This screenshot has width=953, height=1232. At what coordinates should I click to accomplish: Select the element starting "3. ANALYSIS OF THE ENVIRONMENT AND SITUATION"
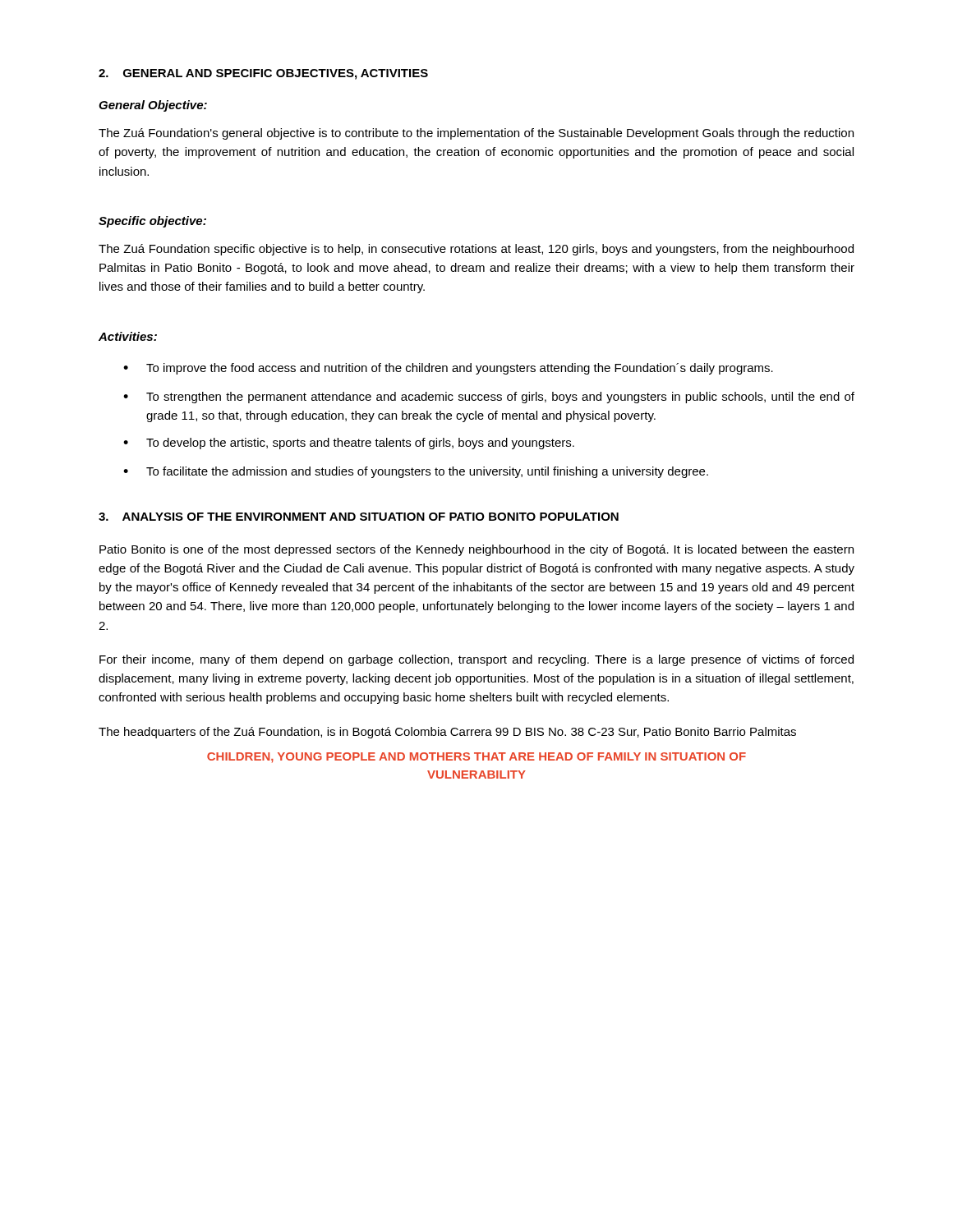tap(359, 516)
